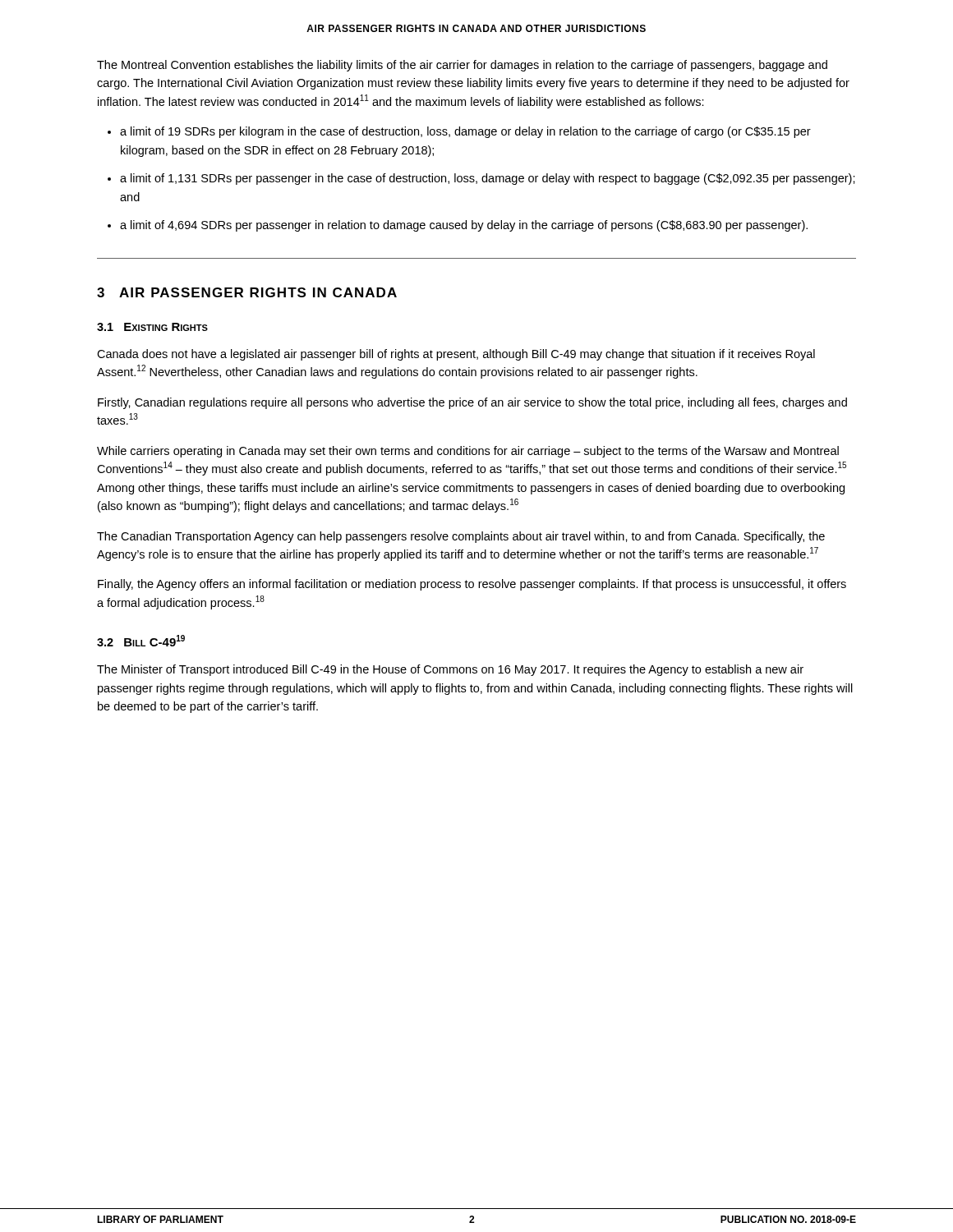The image size is (953, 1232).
Task: Find the block starting "Finally, the Agency offers an informal facilitation or"
Action: click(x=472, y=594)
